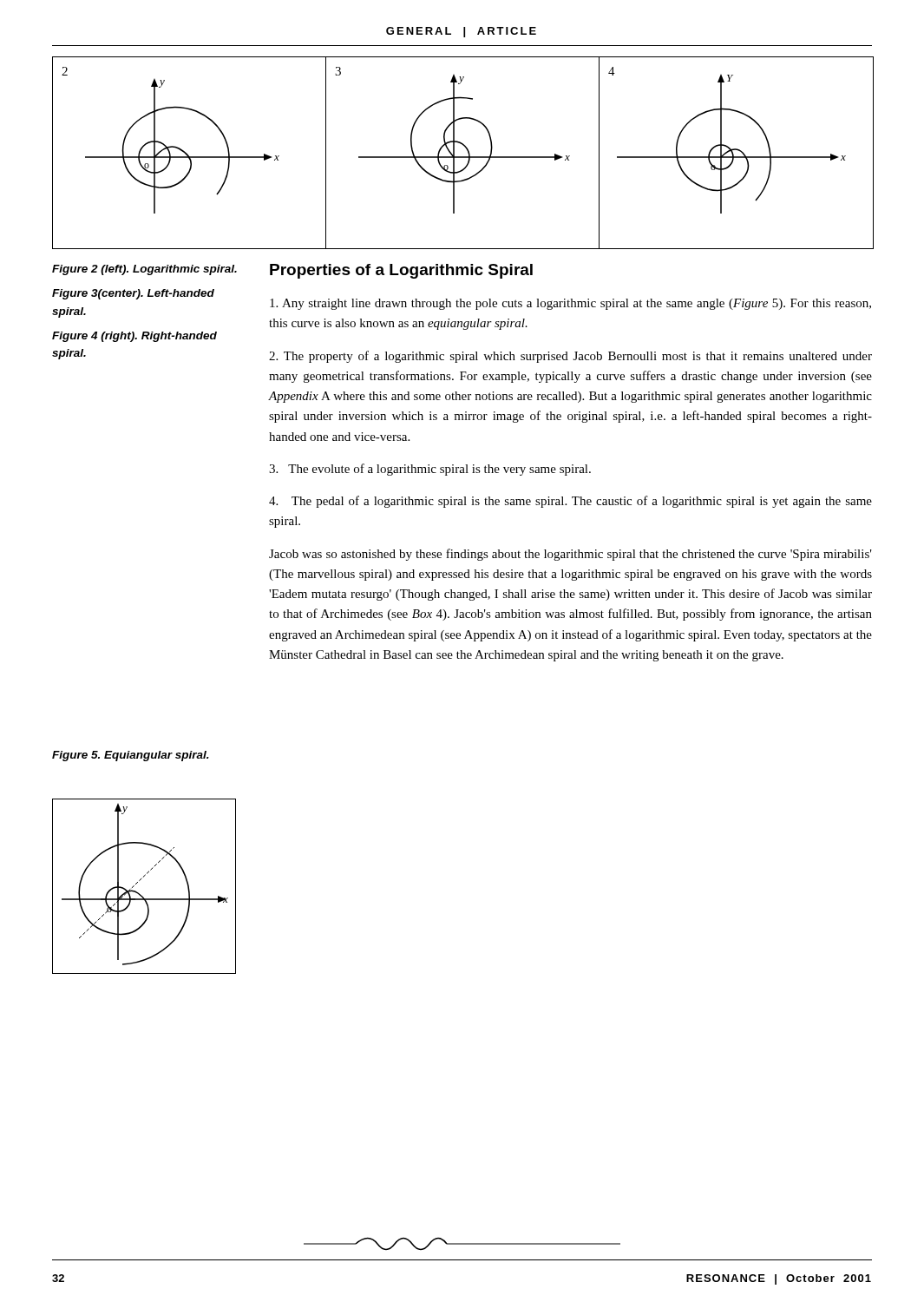Find the caption containing "Figure 5. Equiangular spiral."

[131, 755]
